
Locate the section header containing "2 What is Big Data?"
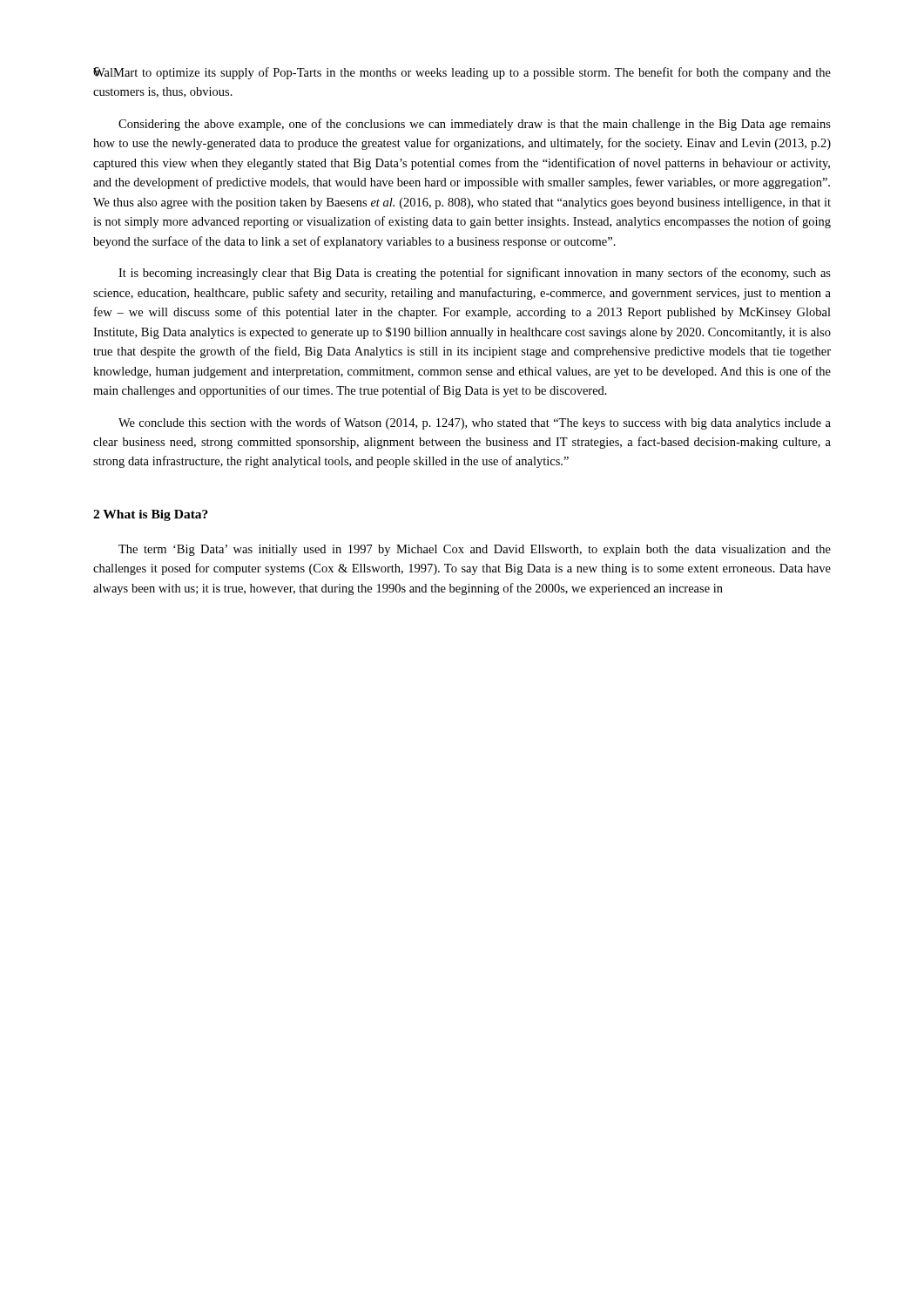[x=151, y=514]
